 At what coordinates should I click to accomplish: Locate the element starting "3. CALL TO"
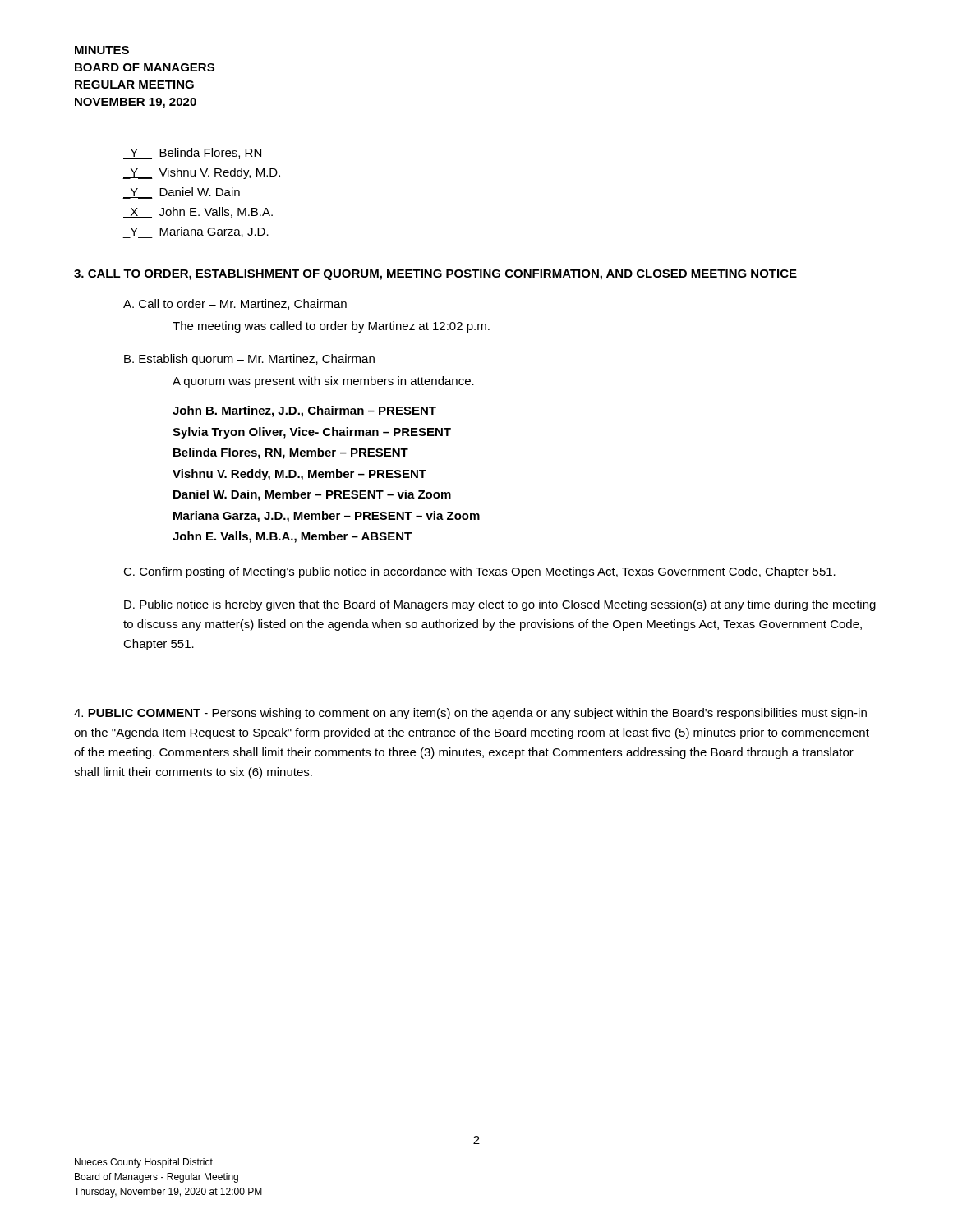pos(435,273)
